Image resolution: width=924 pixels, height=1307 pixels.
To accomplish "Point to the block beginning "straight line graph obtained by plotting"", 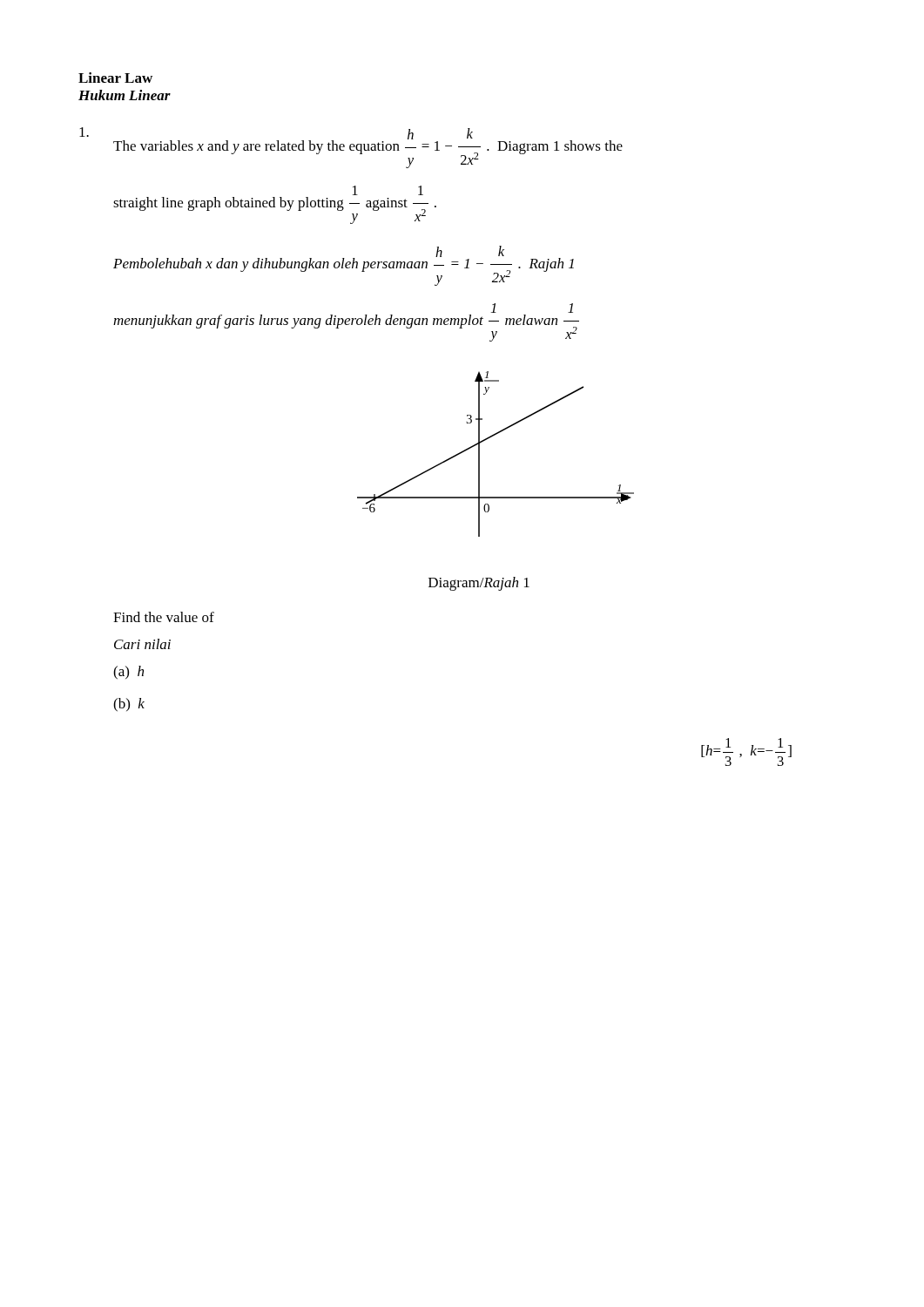I will coord(275,204).
